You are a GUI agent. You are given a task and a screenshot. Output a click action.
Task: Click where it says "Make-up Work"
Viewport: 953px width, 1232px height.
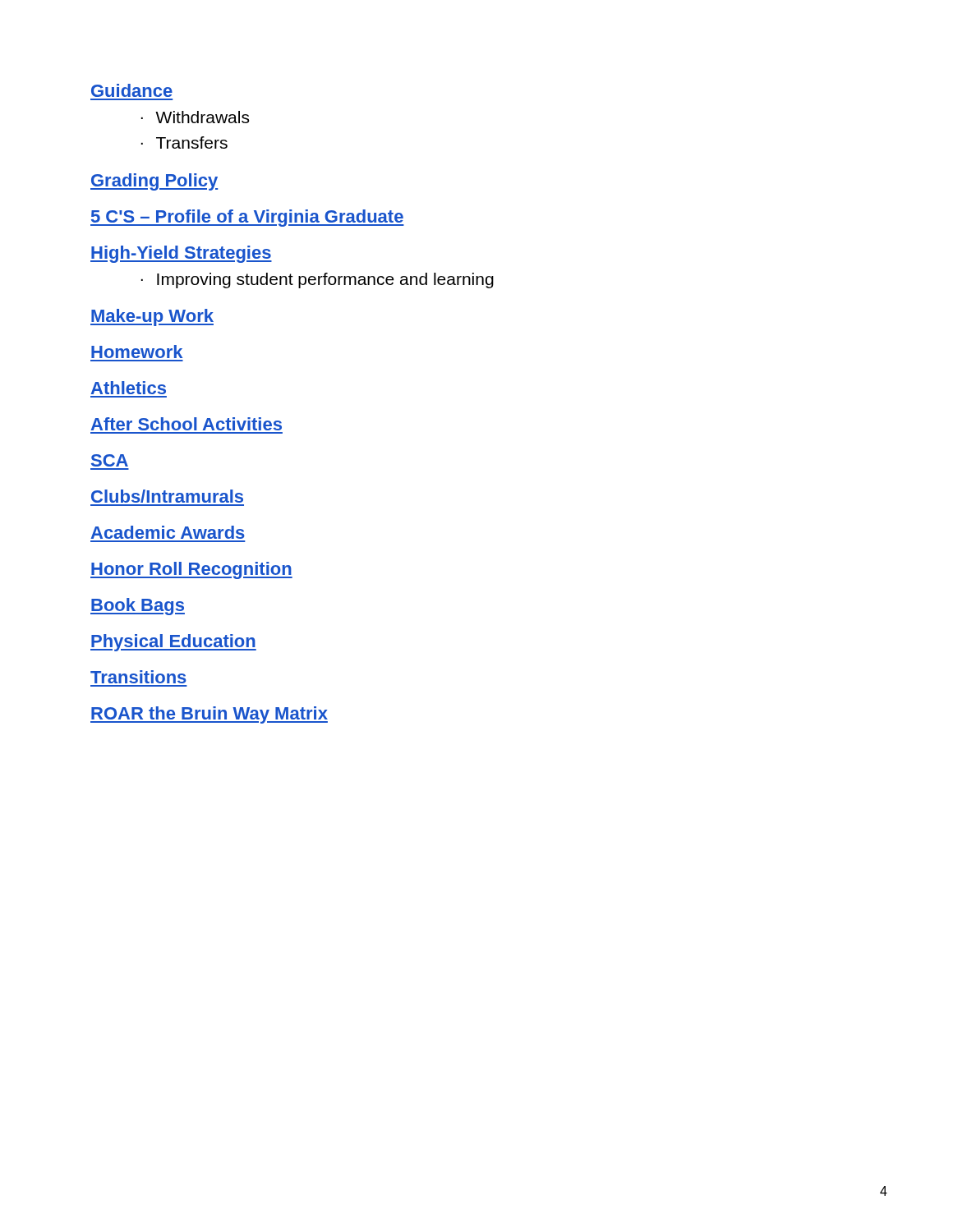coord(152,317)
